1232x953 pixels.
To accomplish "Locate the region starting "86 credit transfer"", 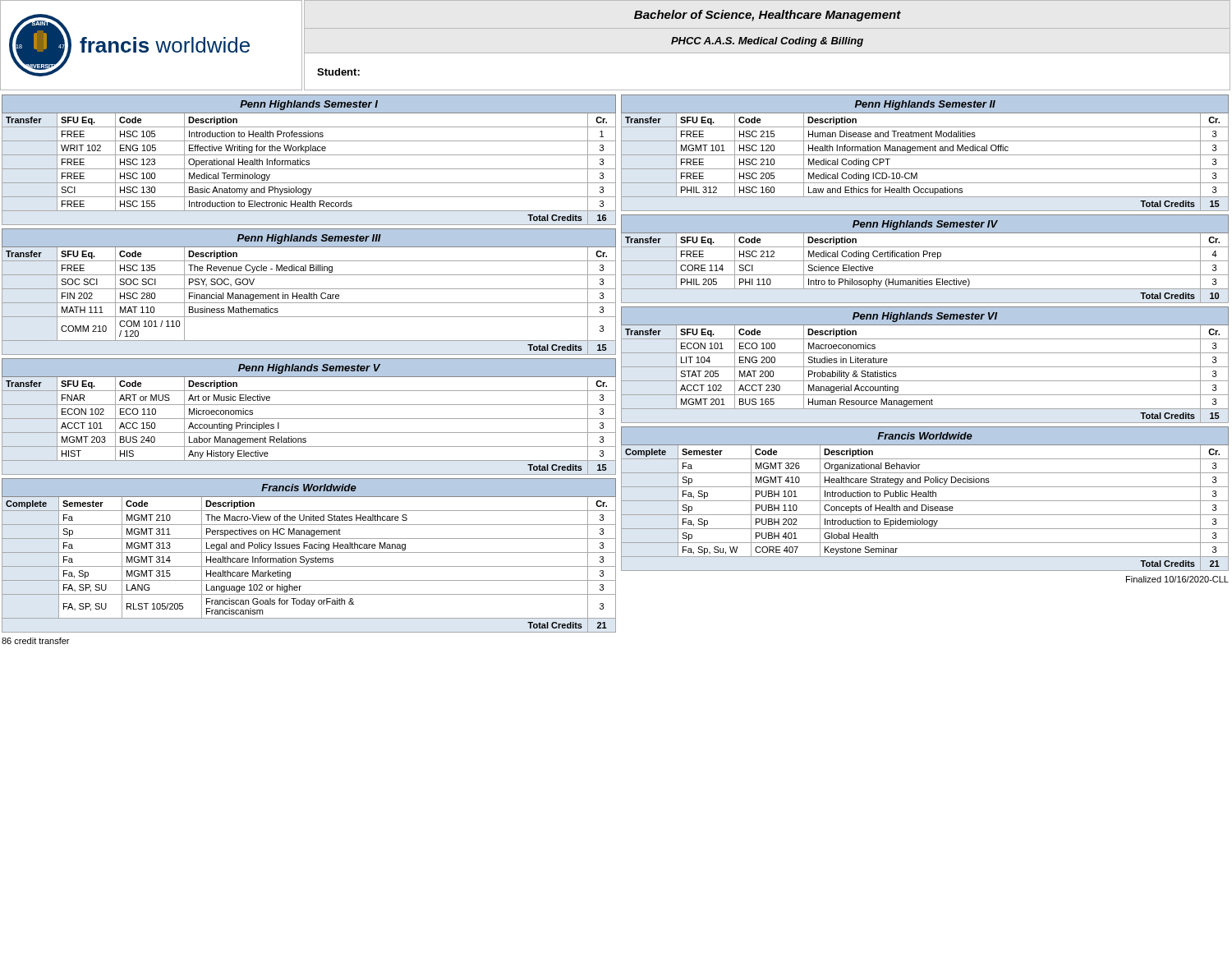I will pyautogui.click(x=36, y=641).
